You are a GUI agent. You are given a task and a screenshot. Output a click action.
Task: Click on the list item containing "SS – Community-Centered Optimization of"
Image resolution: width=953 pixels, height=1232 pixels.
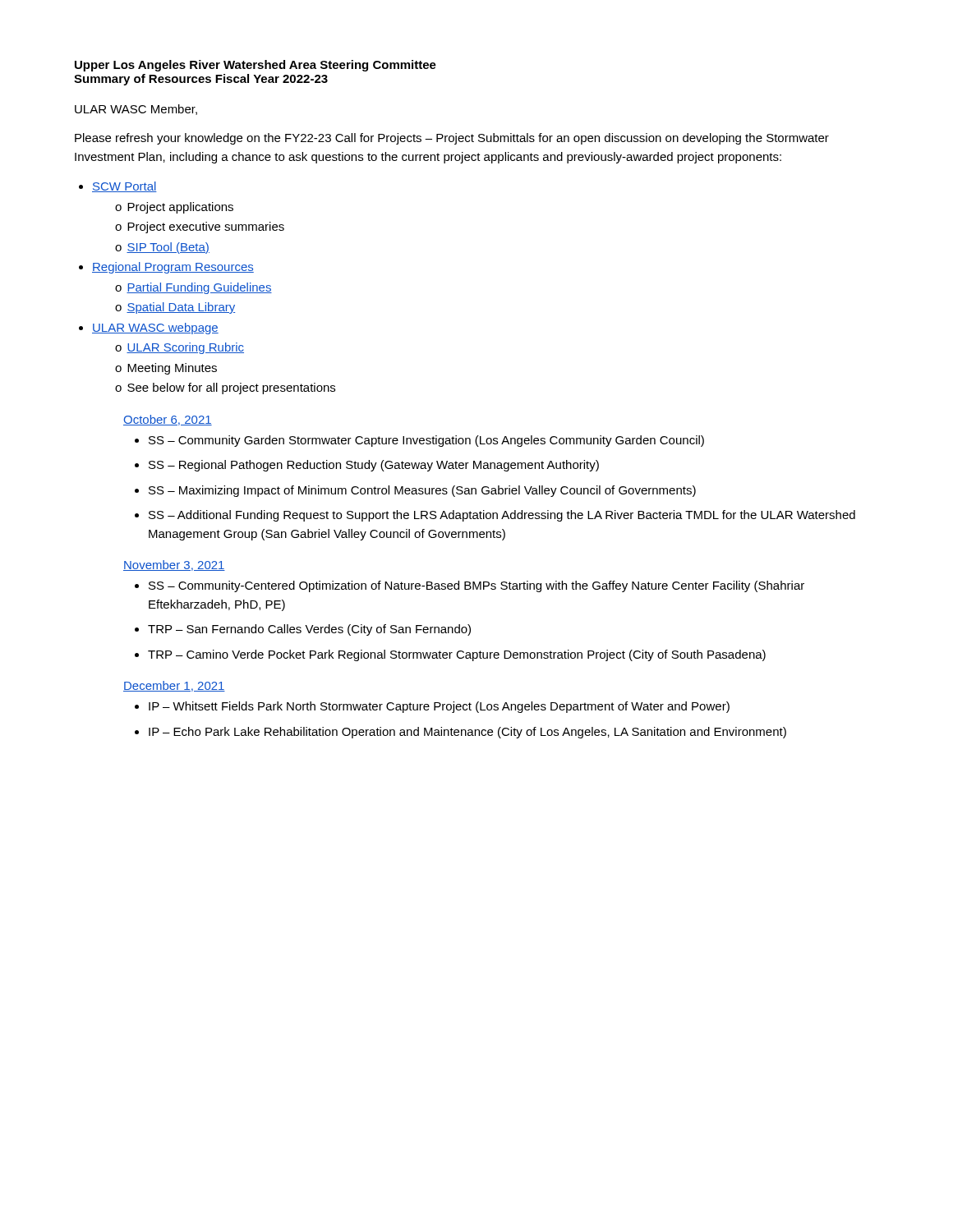[x=476, y=594]
